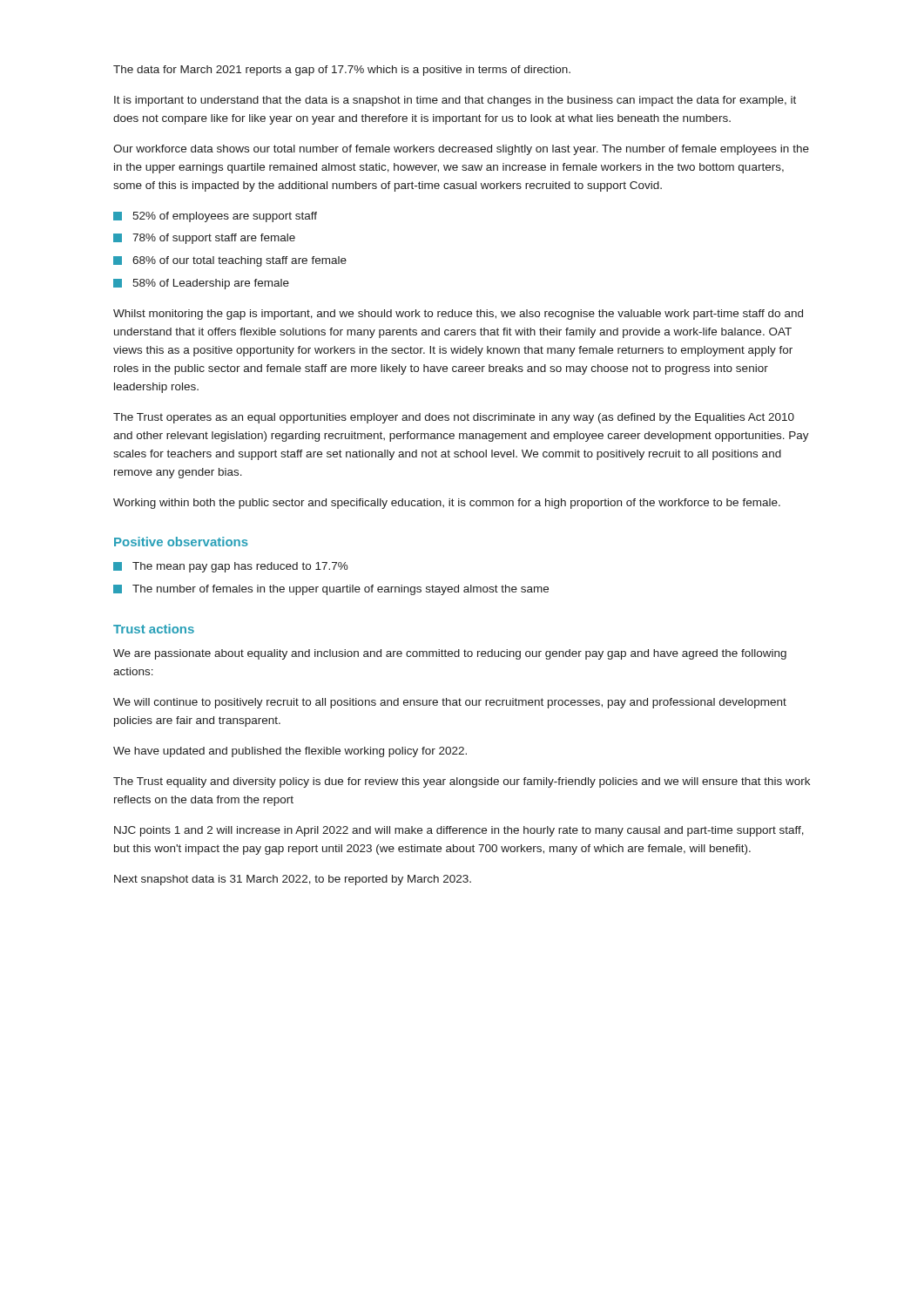Click on the list item containing "The mean pay gap has"

(x=240, y=566)
